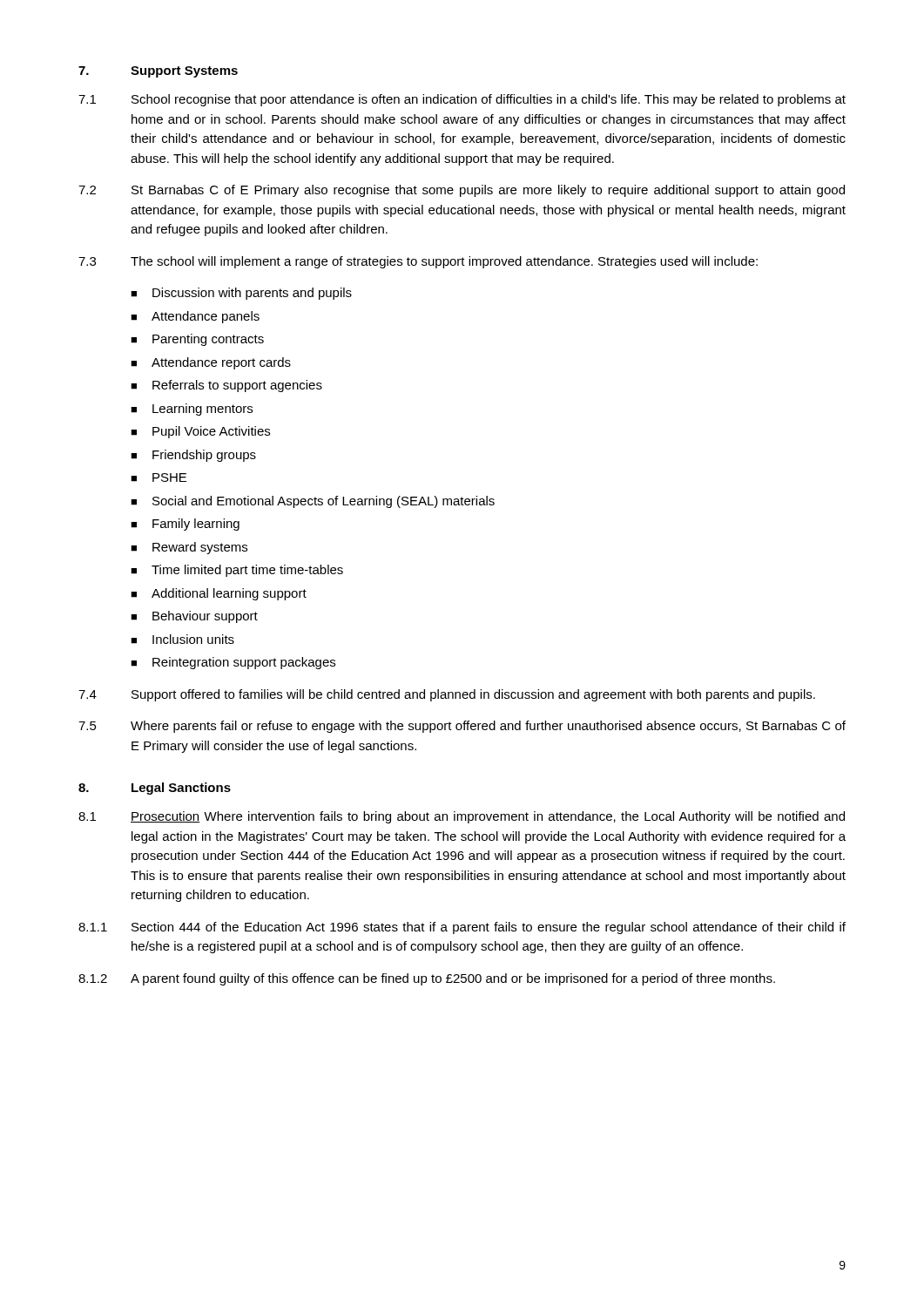Where is the passage that starts "1 School recognise that poor attendance is"?

coord(462,129)
